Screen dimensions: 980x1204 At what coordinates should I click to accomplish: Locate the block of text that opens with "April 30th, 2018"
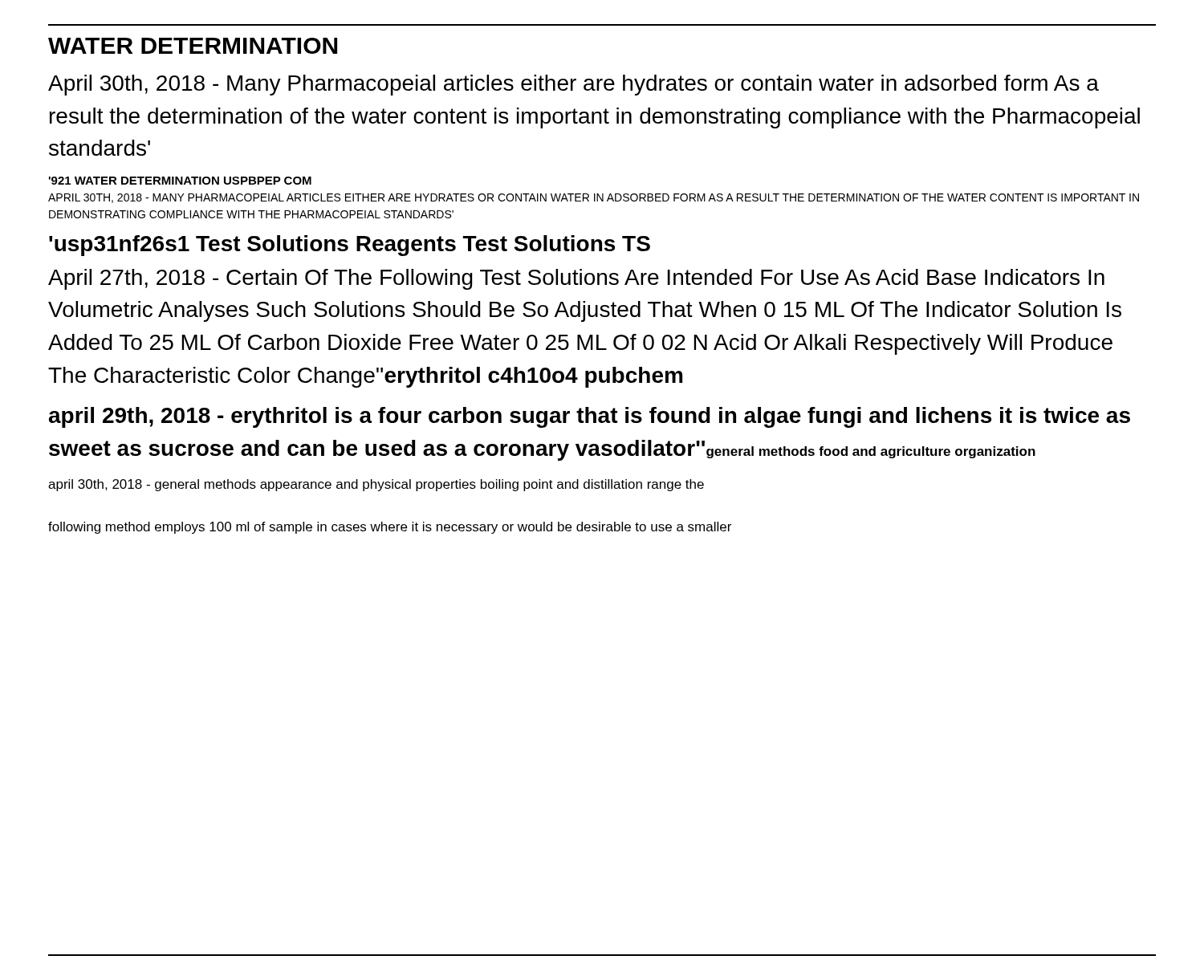click(595, 116)
